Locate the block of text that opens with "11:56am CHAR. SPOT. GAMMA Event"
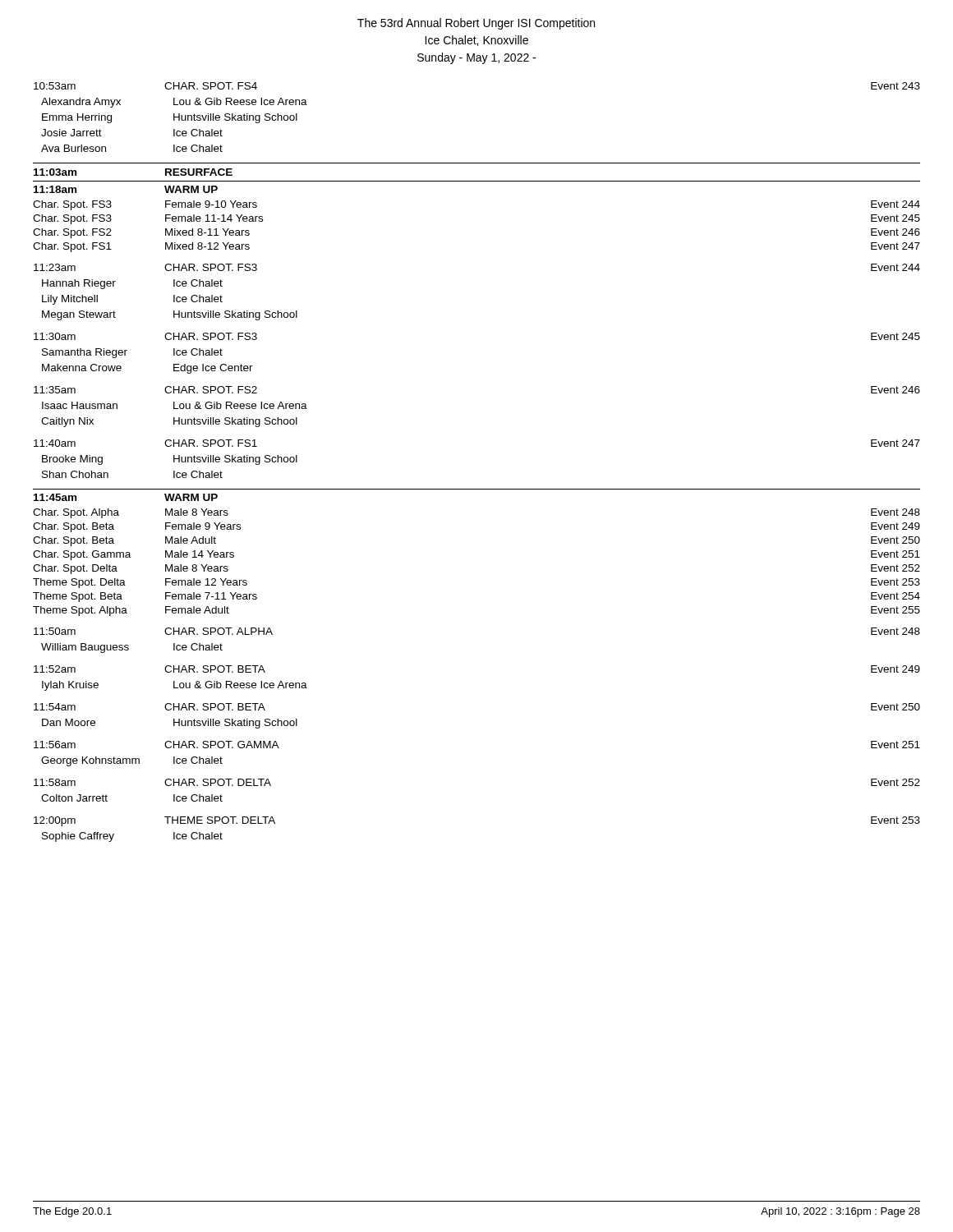953x1232 pixels. 57,744
